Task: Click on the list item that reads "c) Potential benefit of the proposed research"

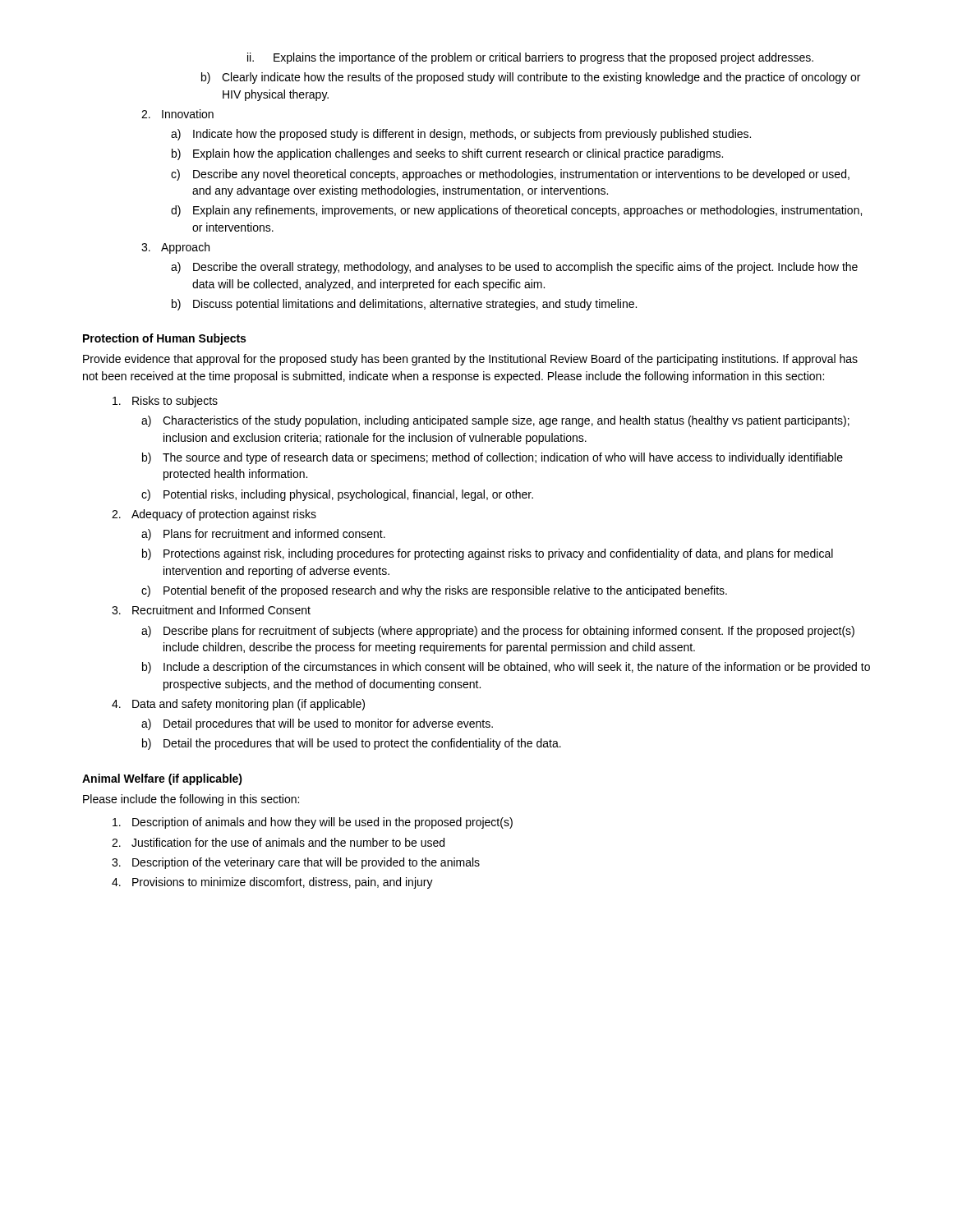Action: coord(435,591)
